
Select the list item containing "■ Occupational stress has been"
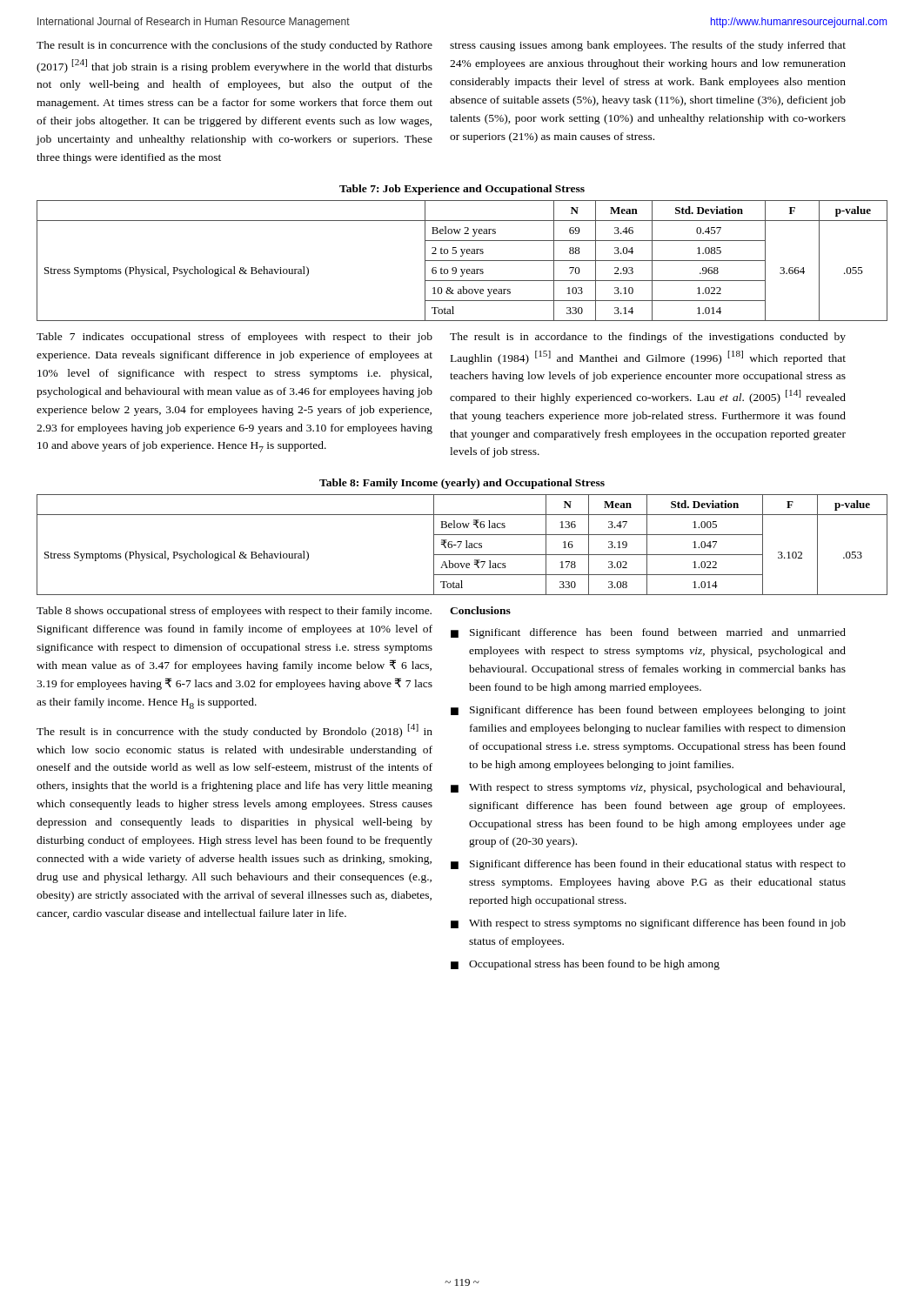point(648,965)
